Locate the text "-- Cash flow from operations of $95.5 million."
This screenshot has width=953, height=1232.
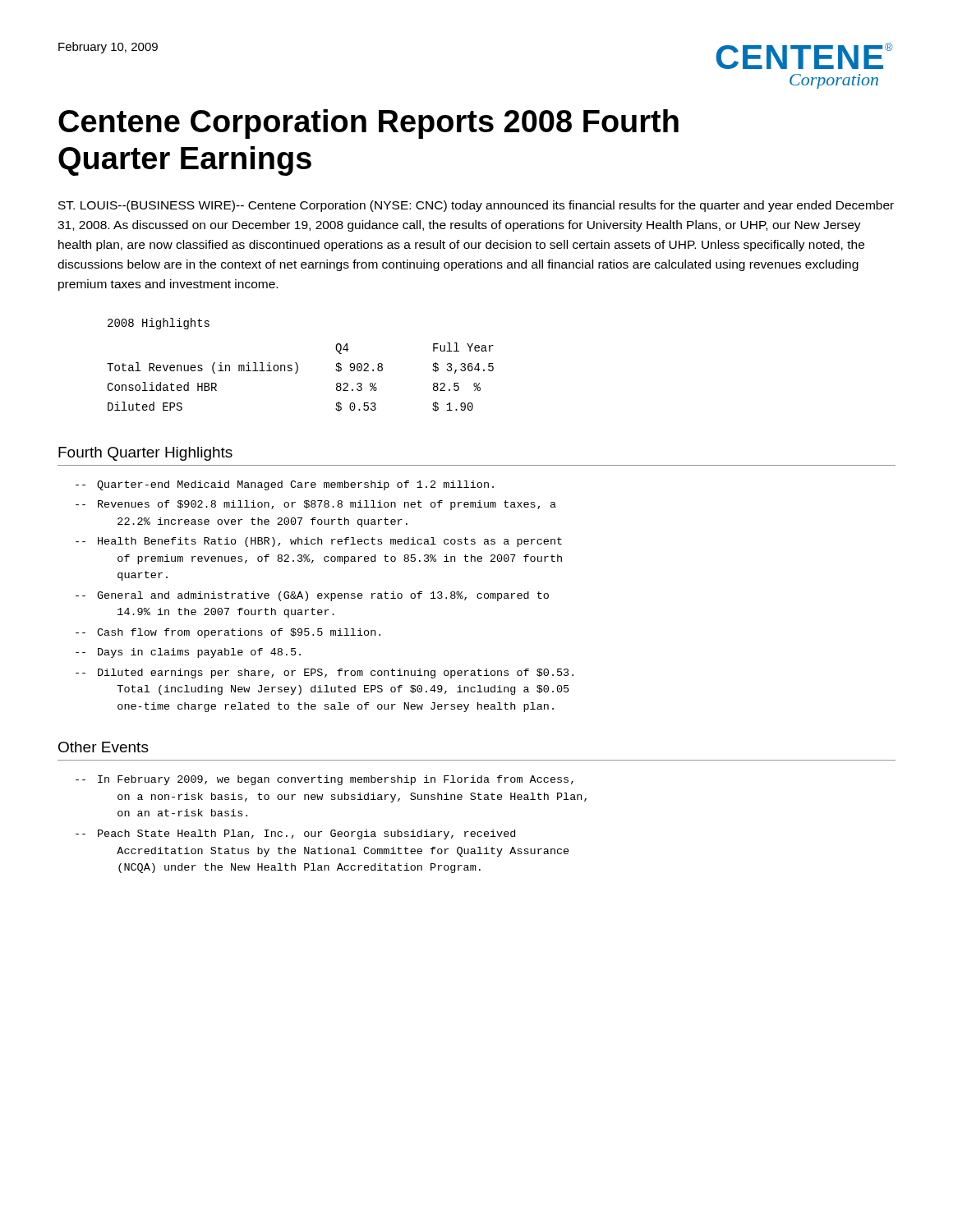point(228,633)
